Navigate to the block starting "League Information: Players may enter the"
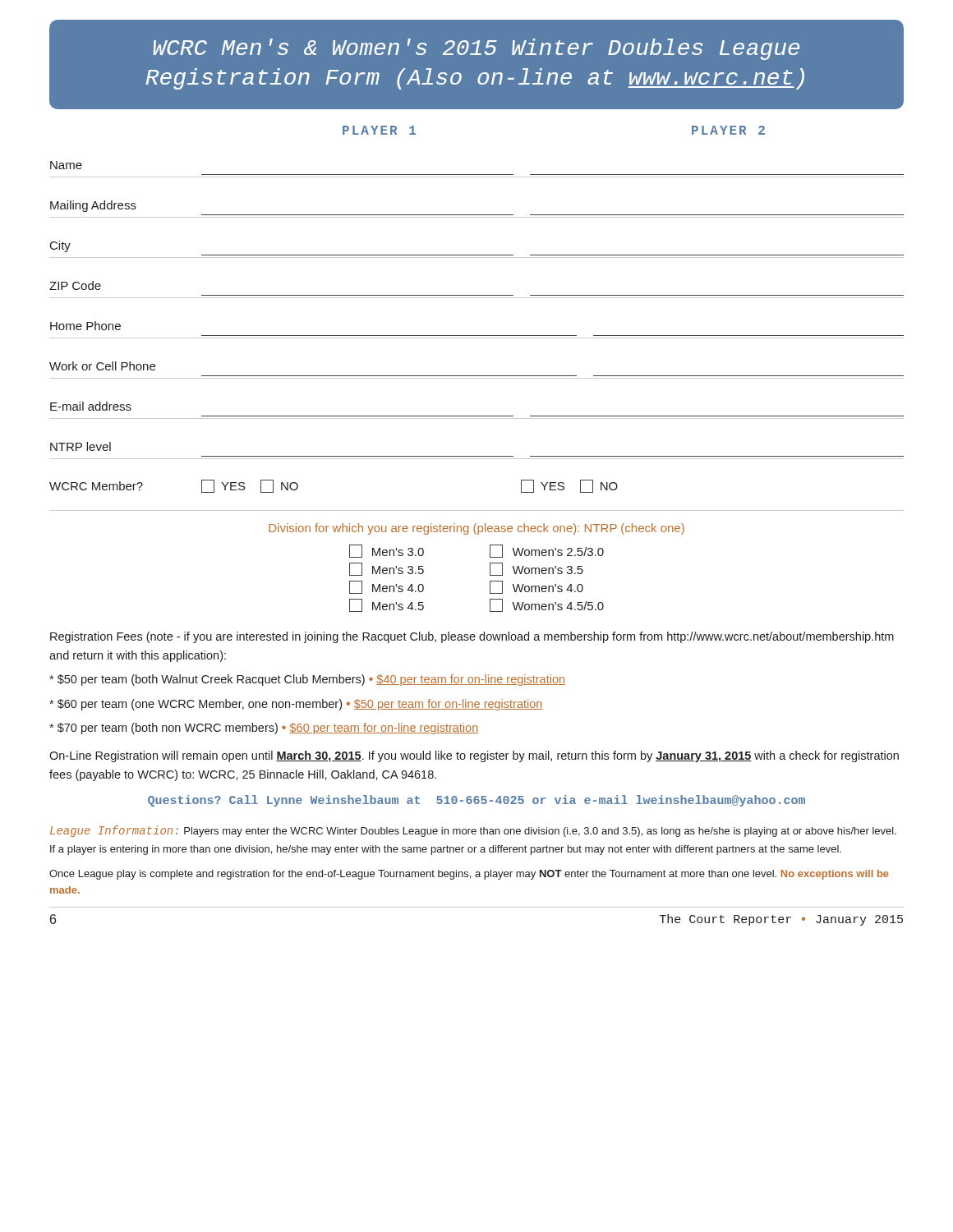Viewport: 953px width, 1232px height. pyautogui.click(x=473, y=840)
